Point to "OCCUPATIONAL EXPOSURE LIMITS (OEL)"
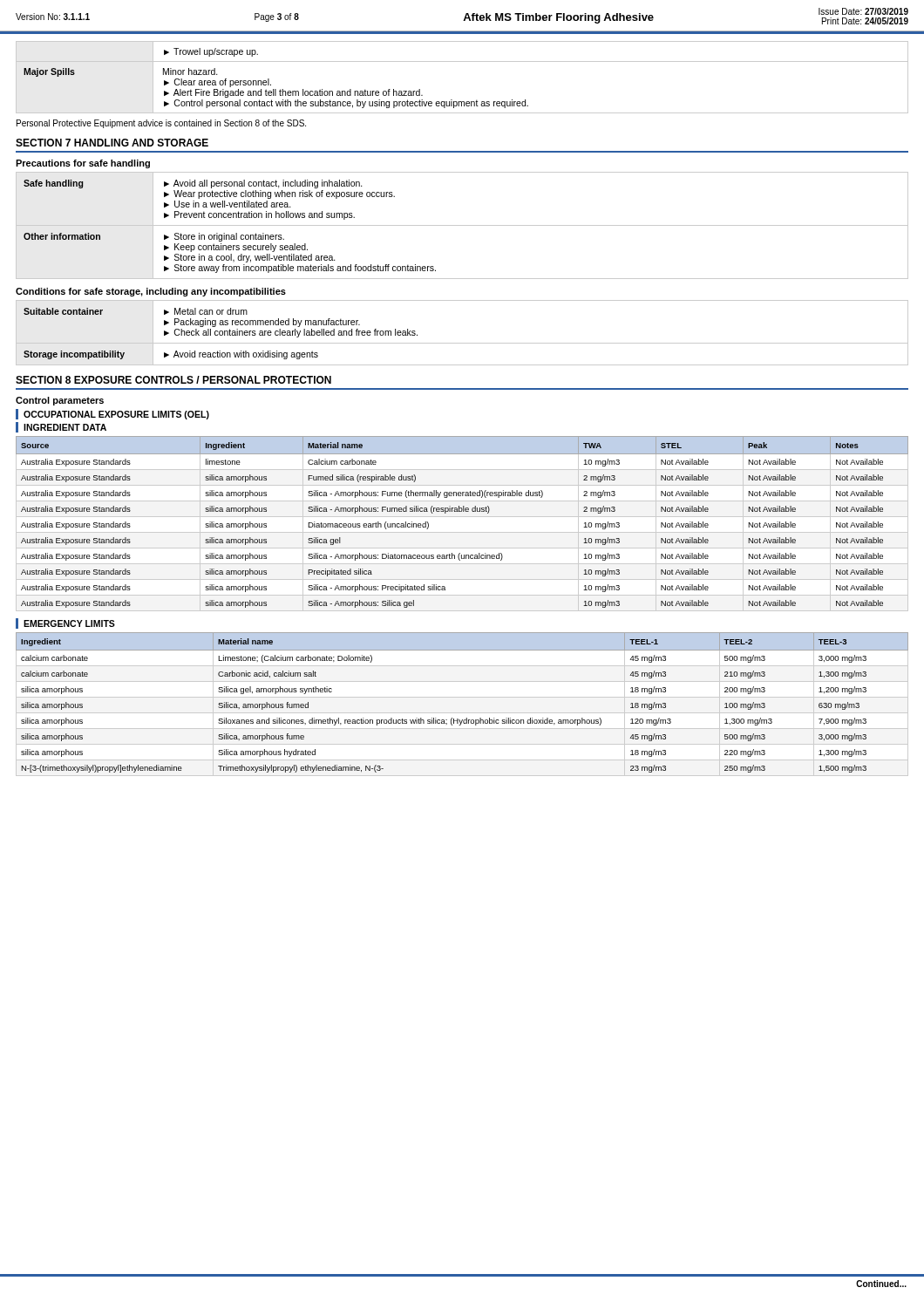This screenshot has height=1308, width=924. click(x=116, y=414)
